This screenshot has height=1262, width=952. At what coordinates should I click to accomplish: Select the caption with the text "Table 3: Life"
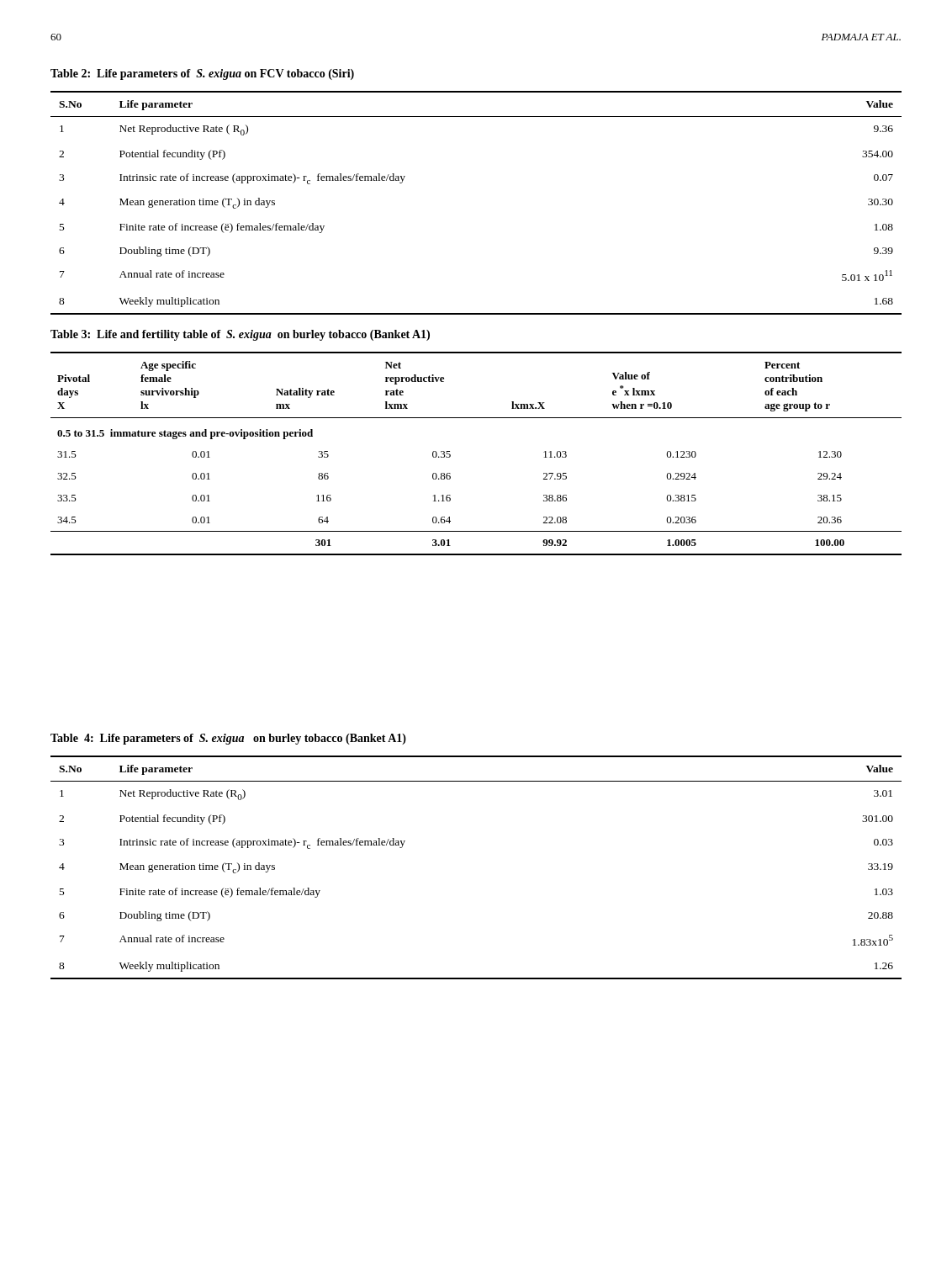(x=240, y=334)
